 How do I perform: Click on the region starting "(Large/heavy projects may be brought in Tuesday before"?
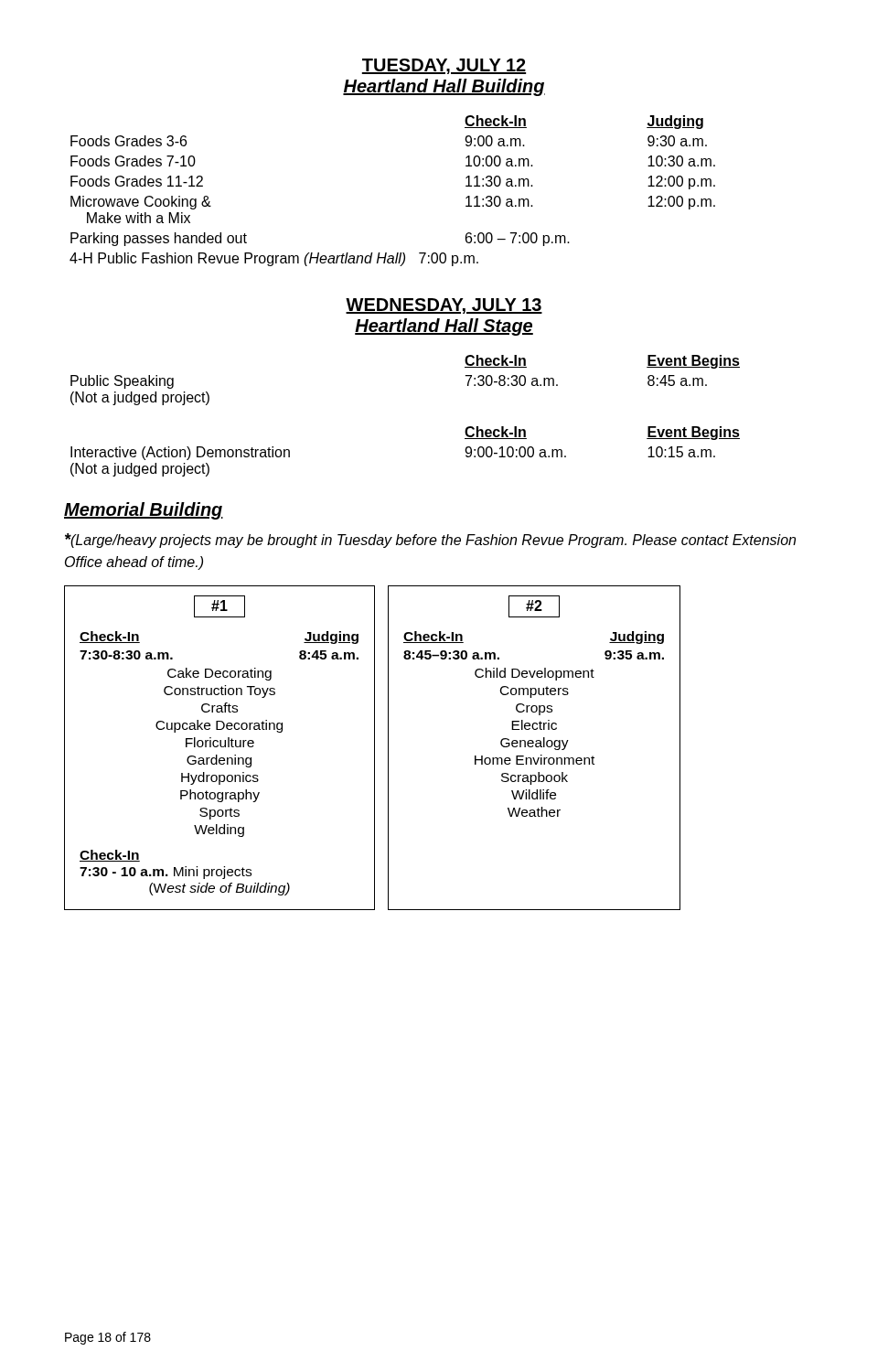coord(430,550)
